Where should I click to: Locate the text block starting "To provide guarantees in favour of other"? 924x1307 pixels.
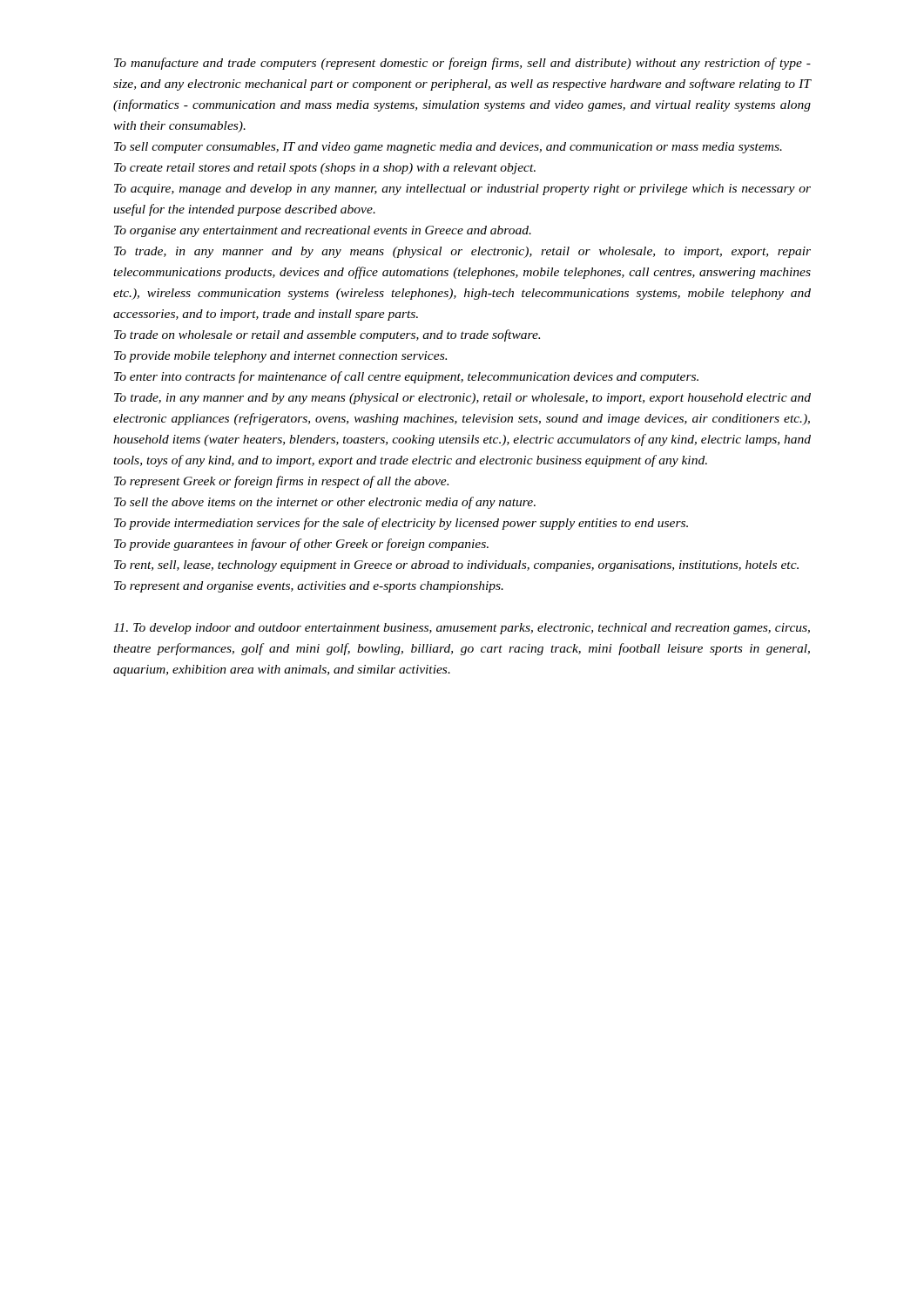[x=462, y=544]
